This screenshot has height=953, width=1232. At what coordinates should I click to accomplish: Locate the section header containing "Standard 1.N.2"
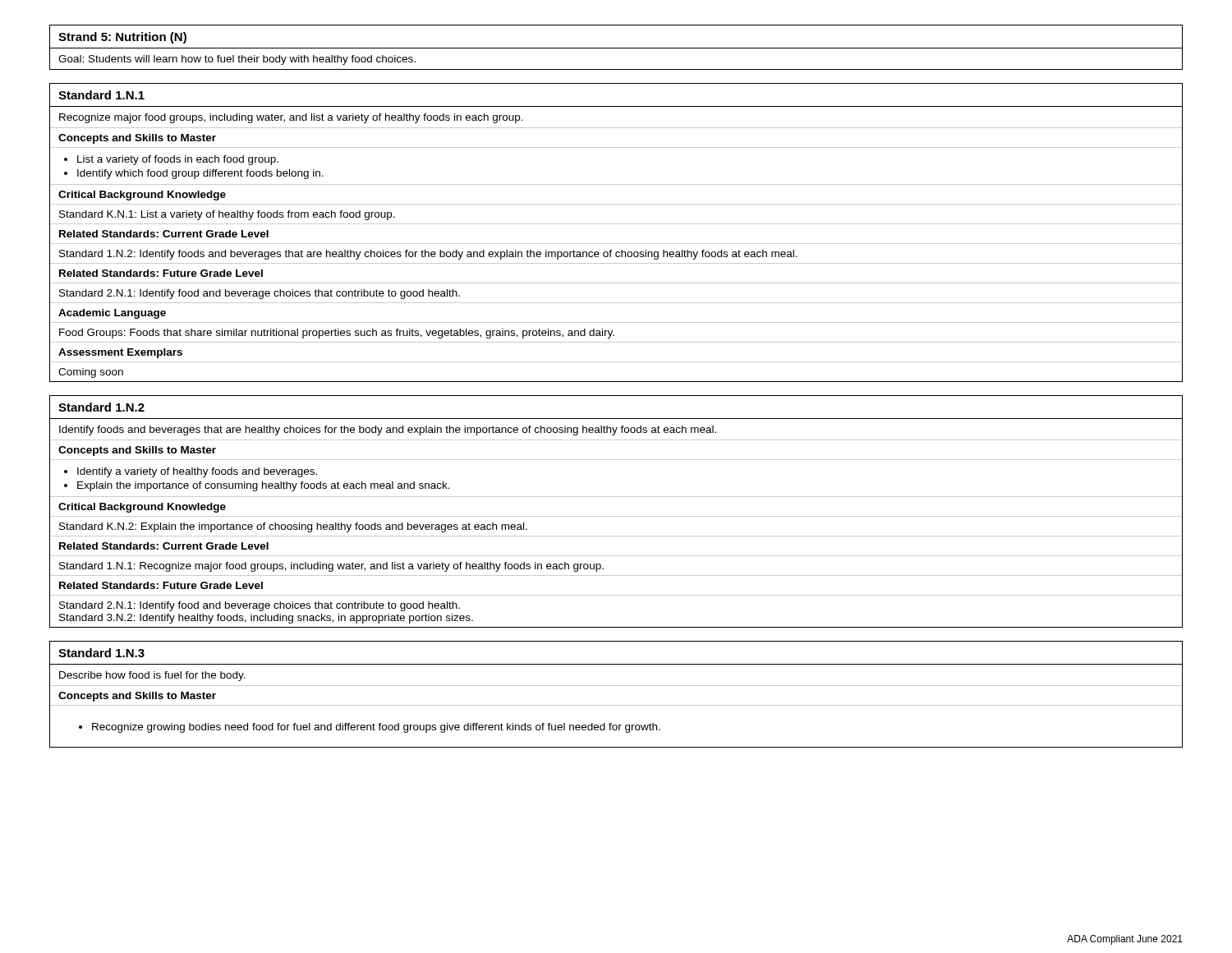[x=101, y=407]
